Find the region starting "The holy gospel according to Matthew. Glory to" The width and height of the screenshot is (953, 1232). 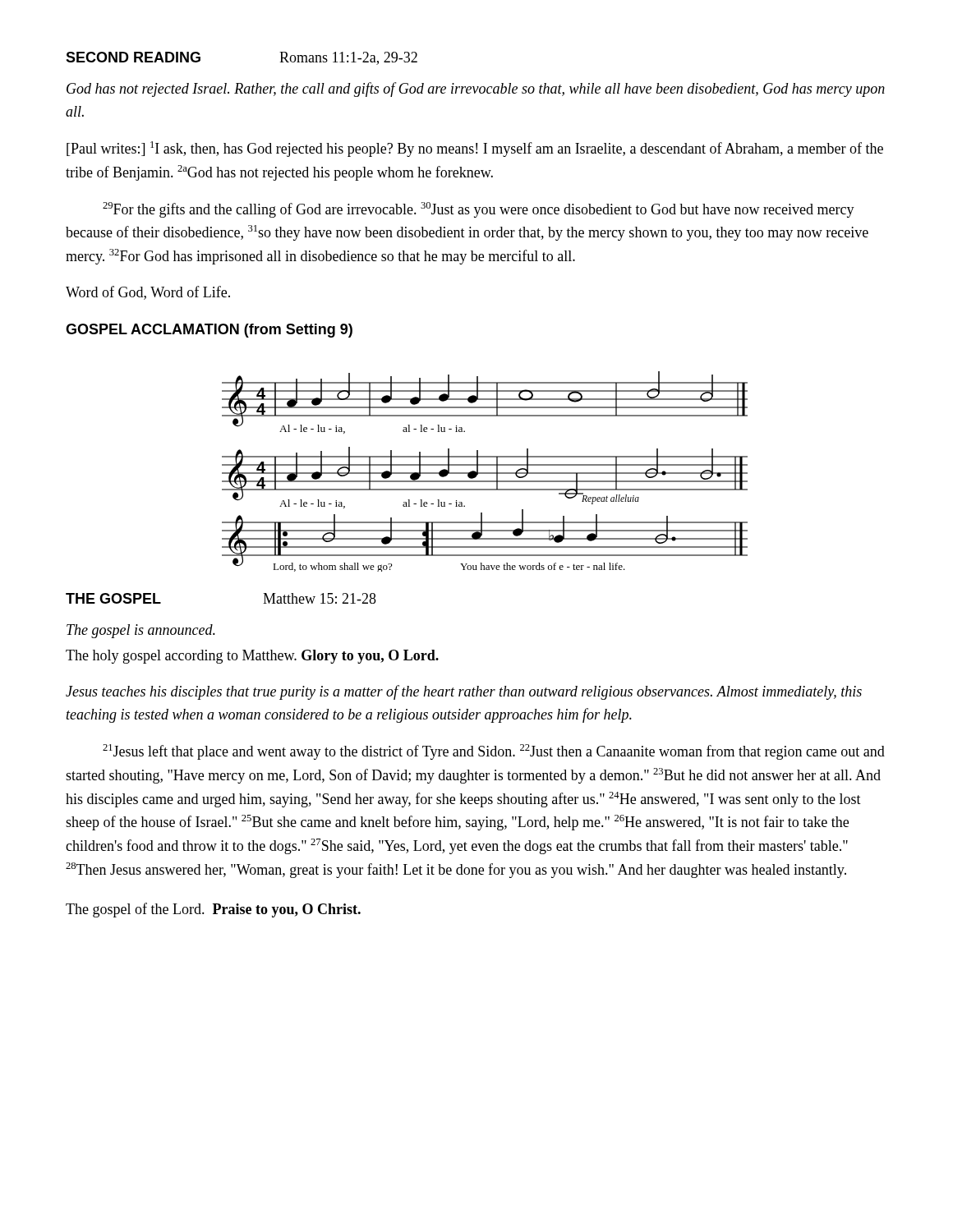(x=252, y=656)
